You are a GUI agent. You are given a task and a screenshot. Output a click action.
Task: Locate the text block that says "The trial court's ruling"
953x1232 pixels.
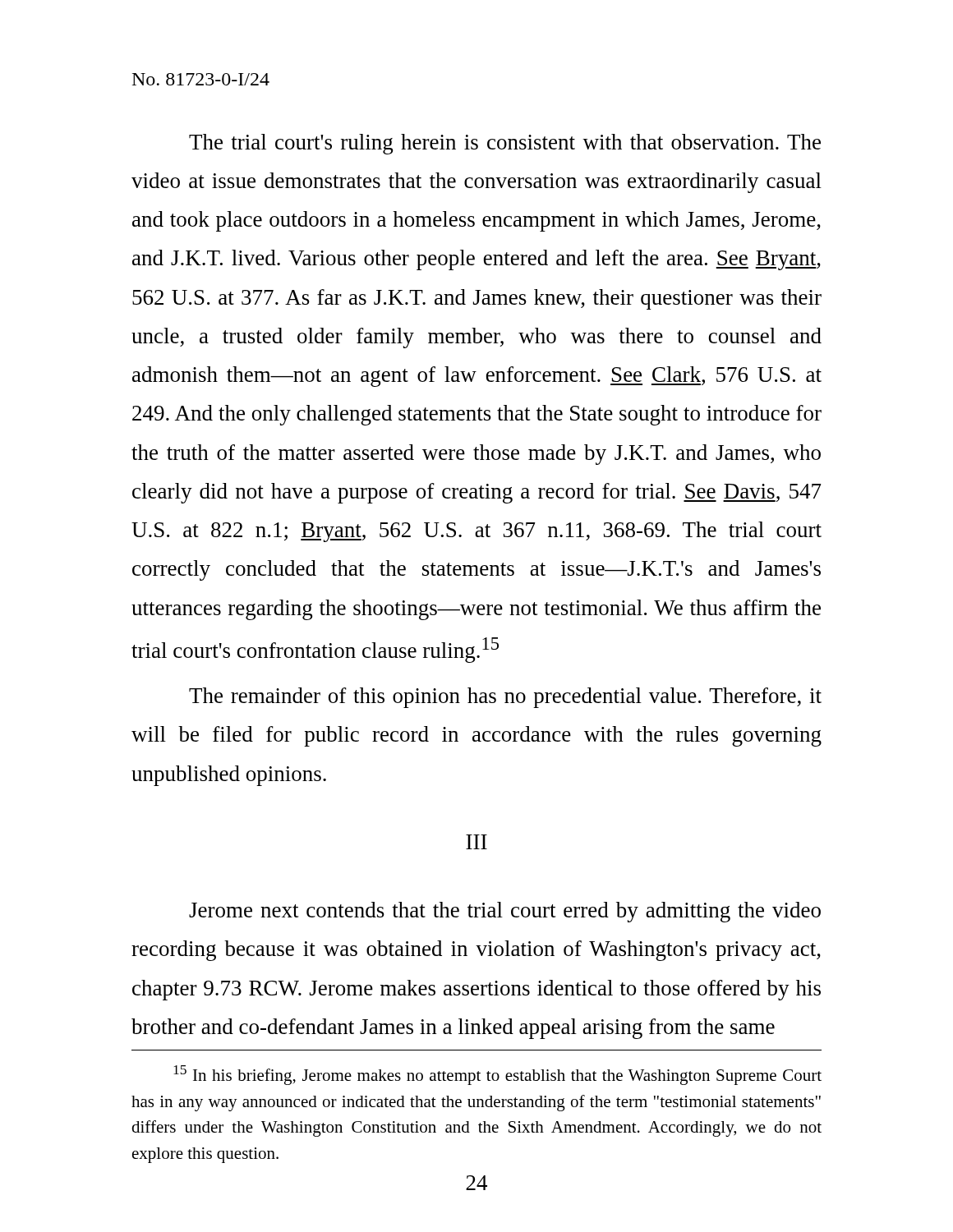[x=476, y=397]
